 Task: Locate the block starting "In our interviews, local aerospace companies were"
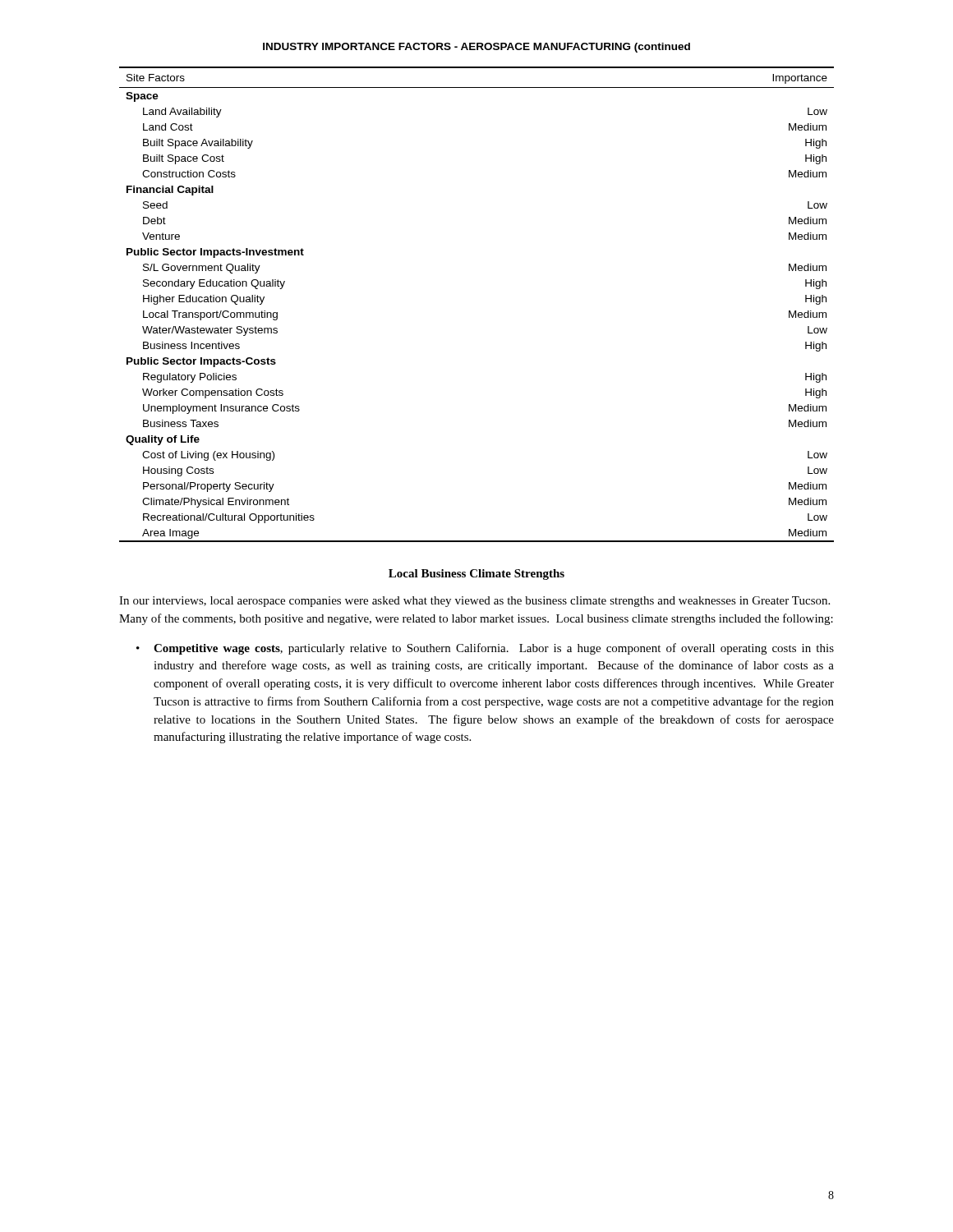[476, 609]
